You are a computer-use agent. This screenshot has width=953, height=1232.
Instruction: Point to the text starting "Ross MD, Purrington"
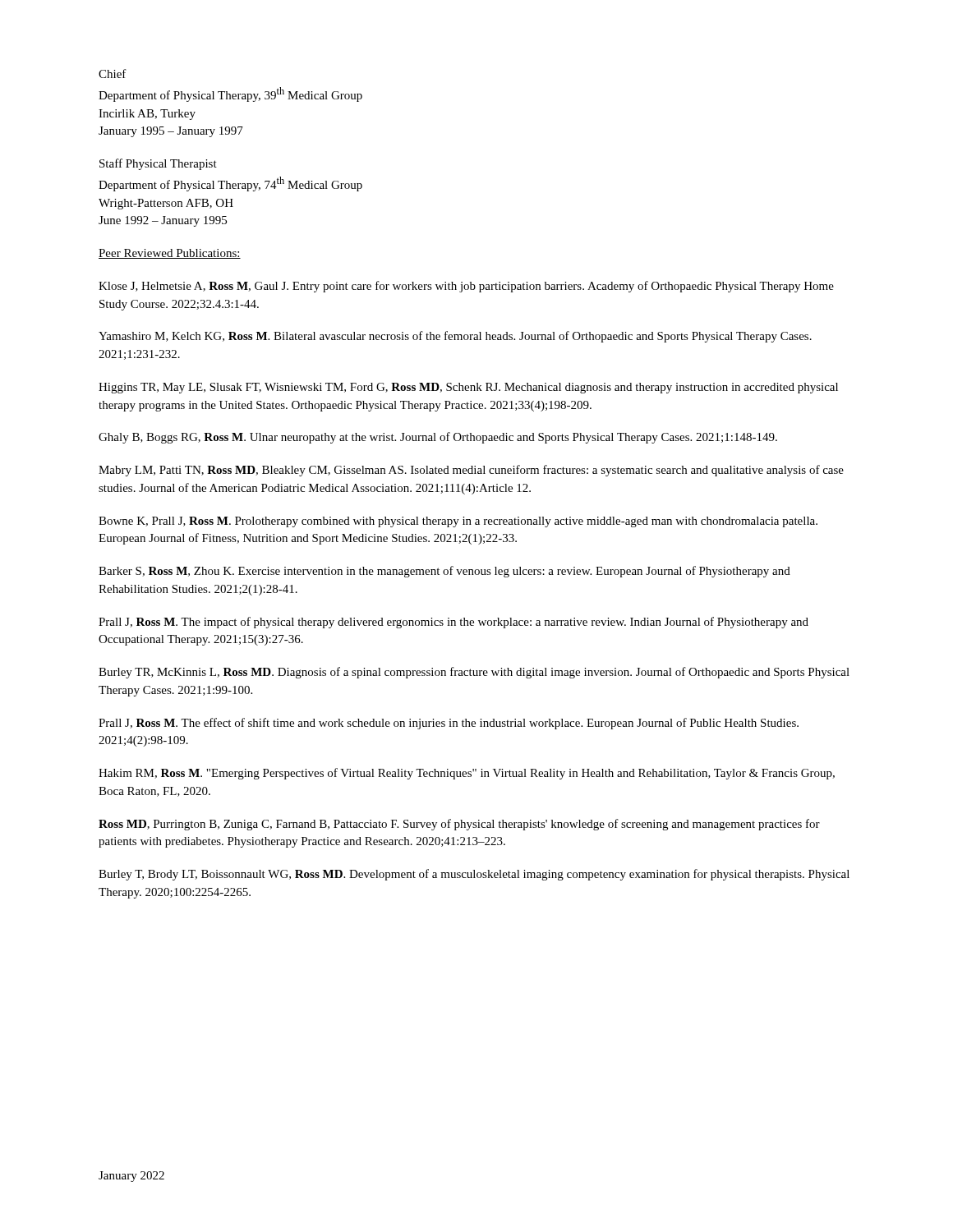pos(459,832)
